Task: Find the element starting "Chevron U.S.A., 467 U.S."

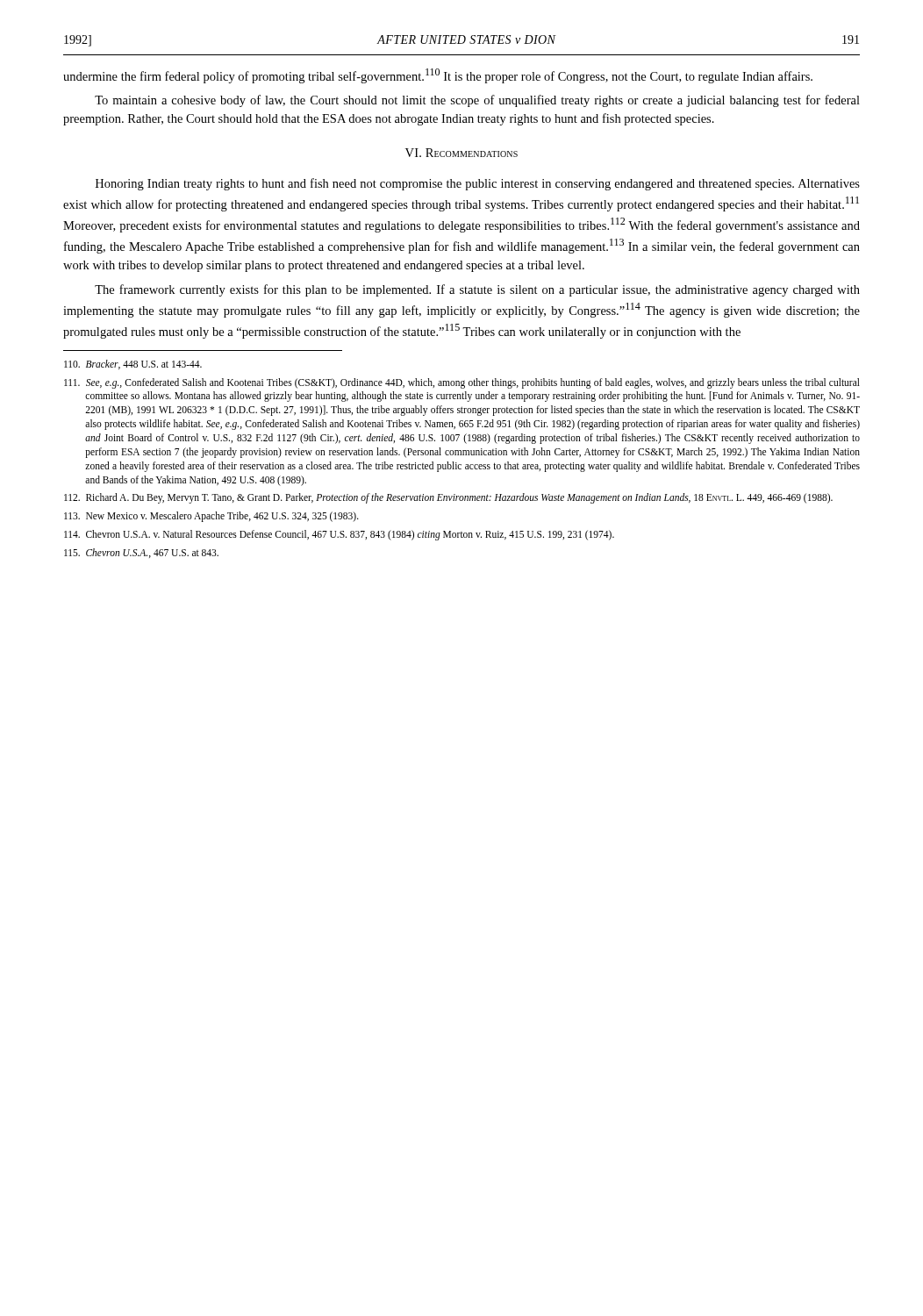Action: coord(141,553)
